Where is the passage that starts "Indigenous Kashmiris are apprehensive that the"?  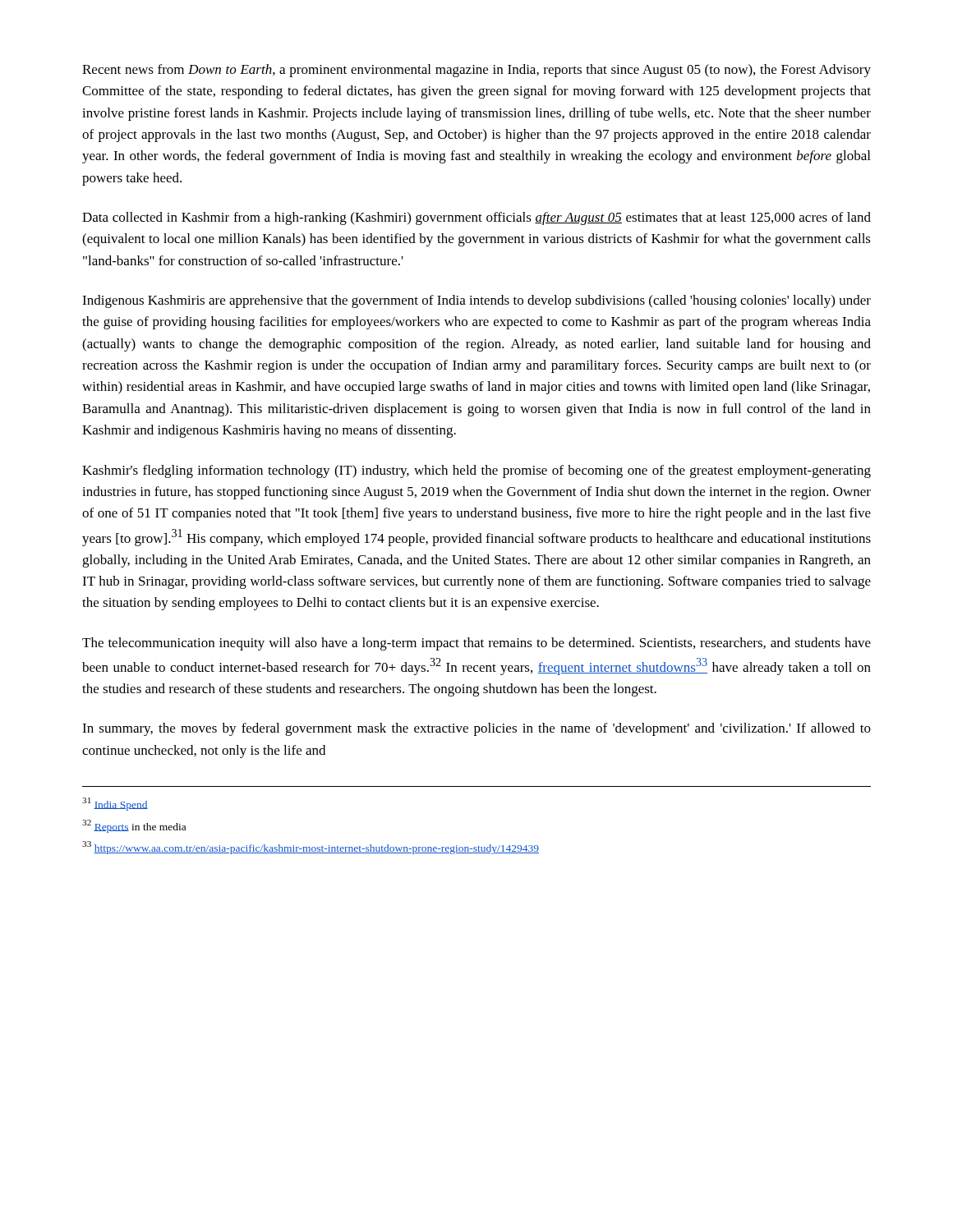point(476,365)
